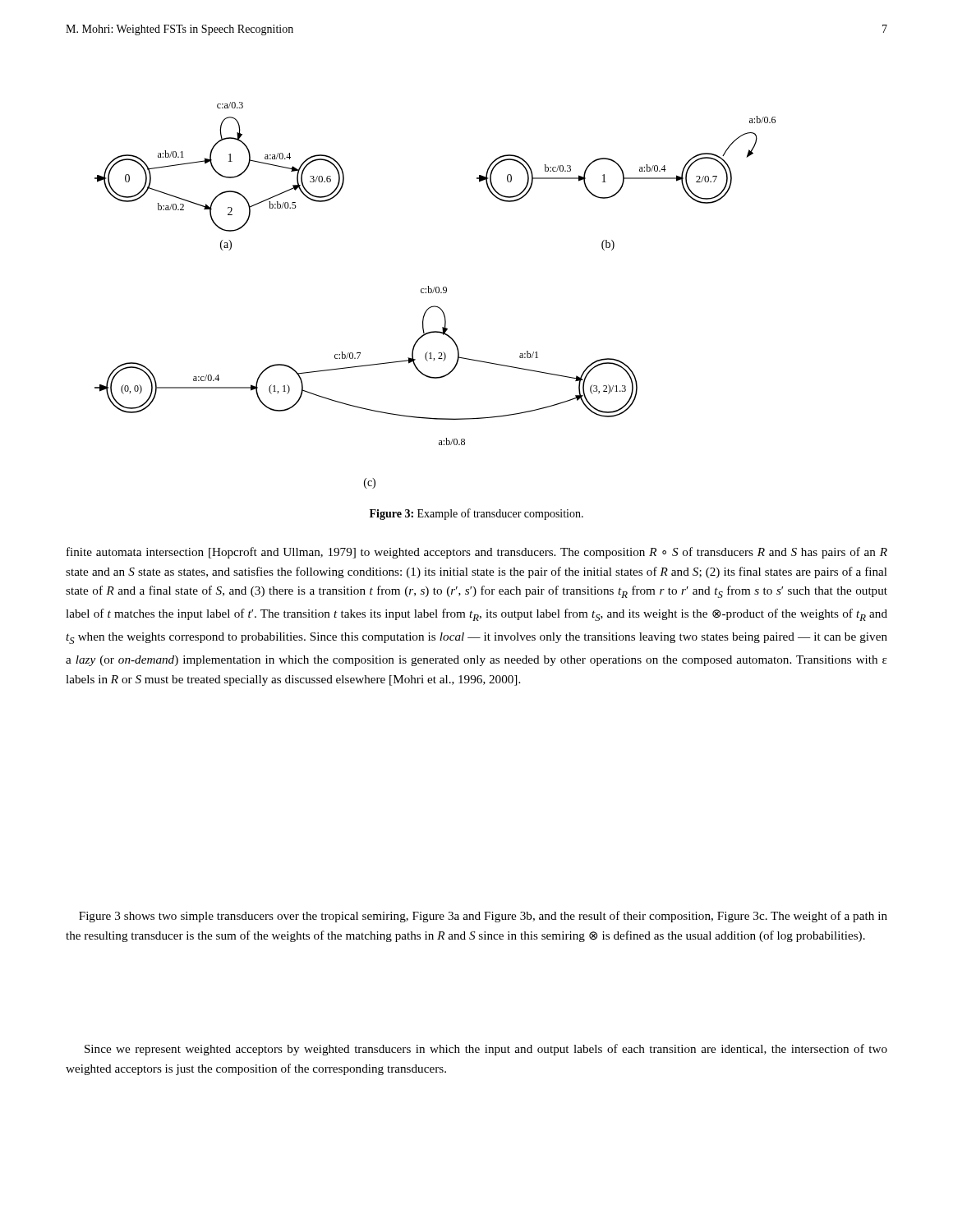953x1232 pixels.
Task: Select the flowchart
Action: tap(476, 273)
